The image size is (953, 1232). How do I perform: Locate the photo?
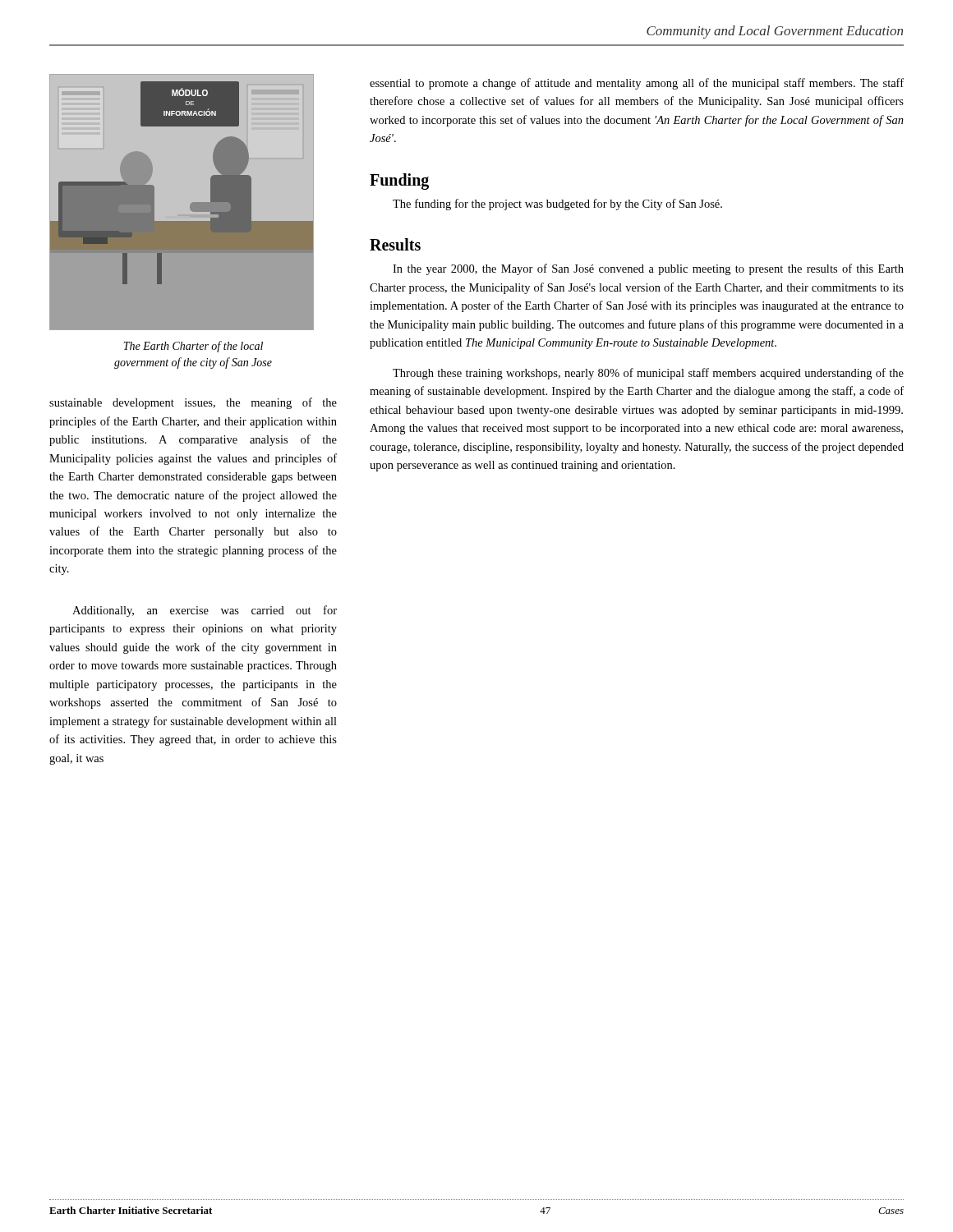(x=193, y=202)
